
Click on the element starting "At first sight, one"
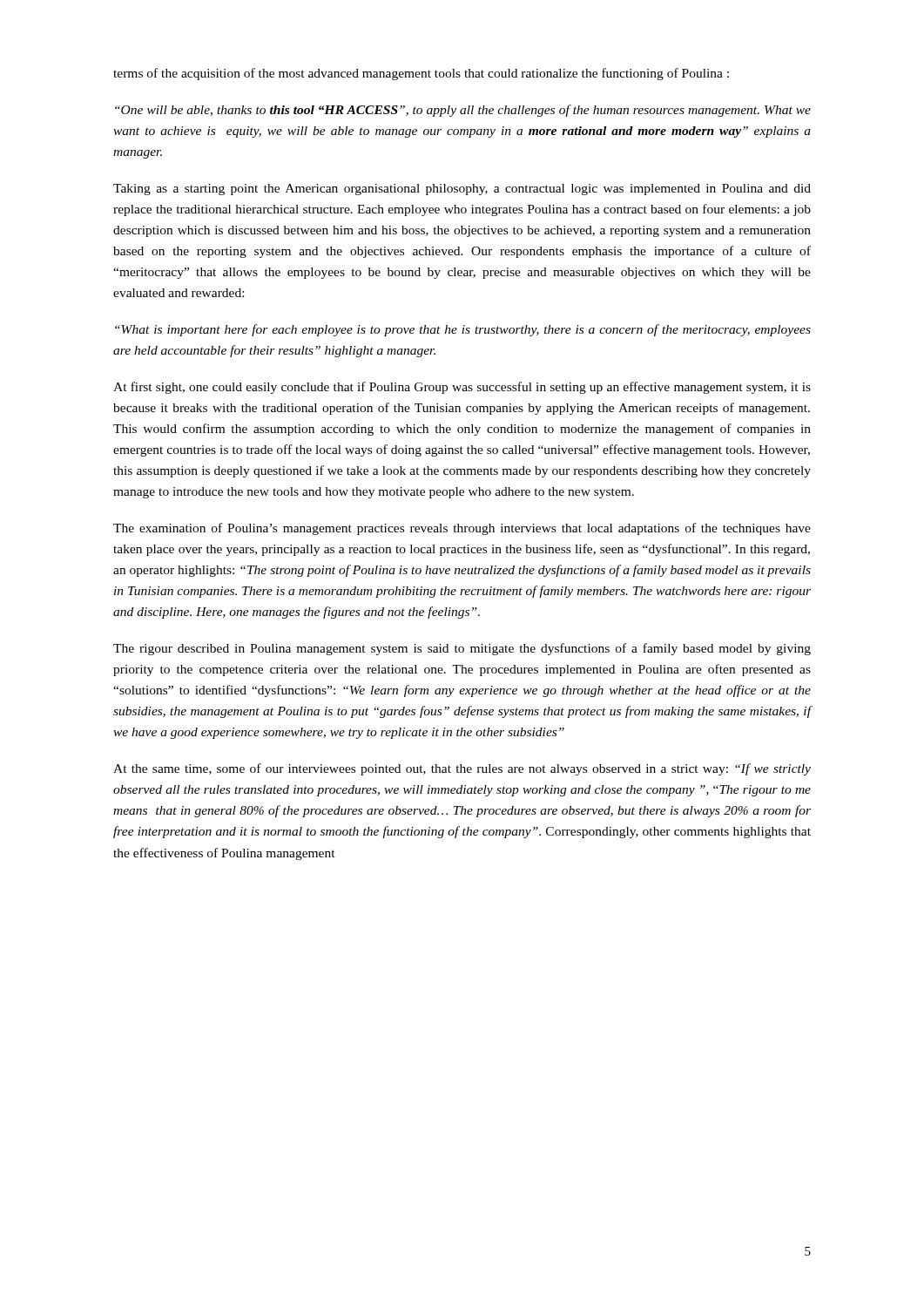pyautogui.click(x=462, y=439)
